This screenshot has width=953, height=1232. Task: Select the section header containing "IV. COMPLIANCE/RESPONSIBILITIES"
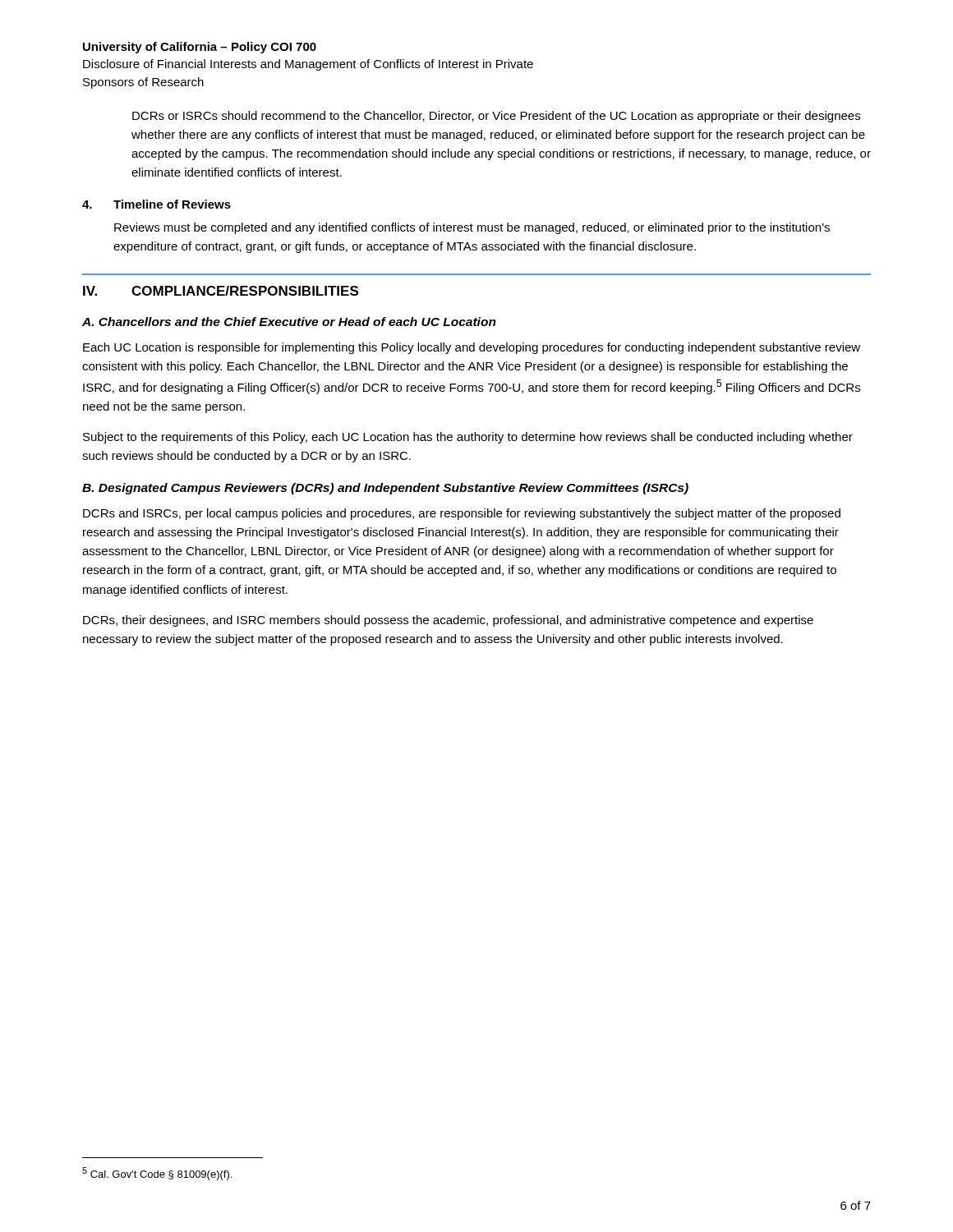coord(220,292)
